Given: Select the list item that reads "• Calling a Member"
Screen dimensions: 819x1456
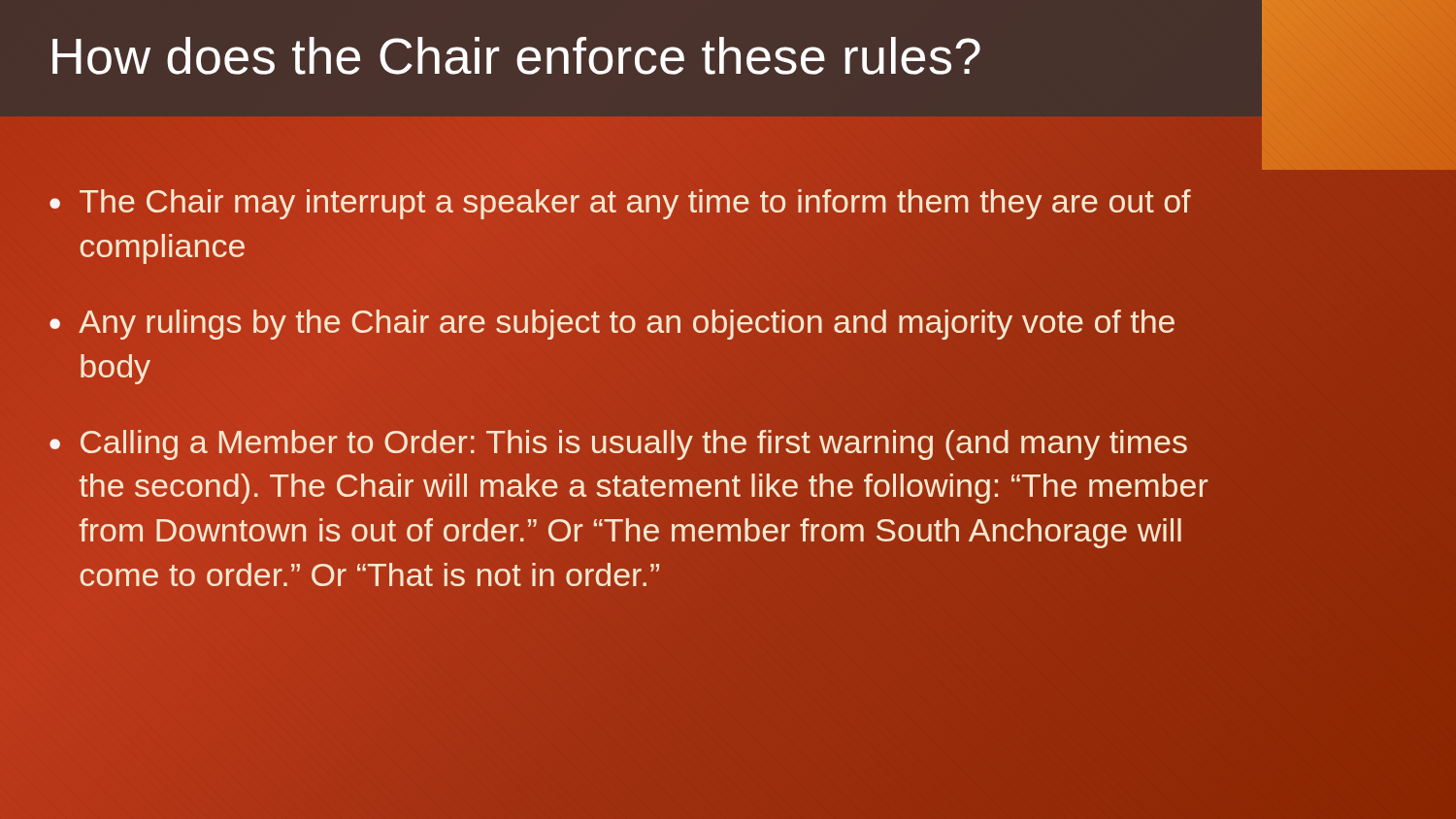Looking at the screenshot, I should 645,509.
